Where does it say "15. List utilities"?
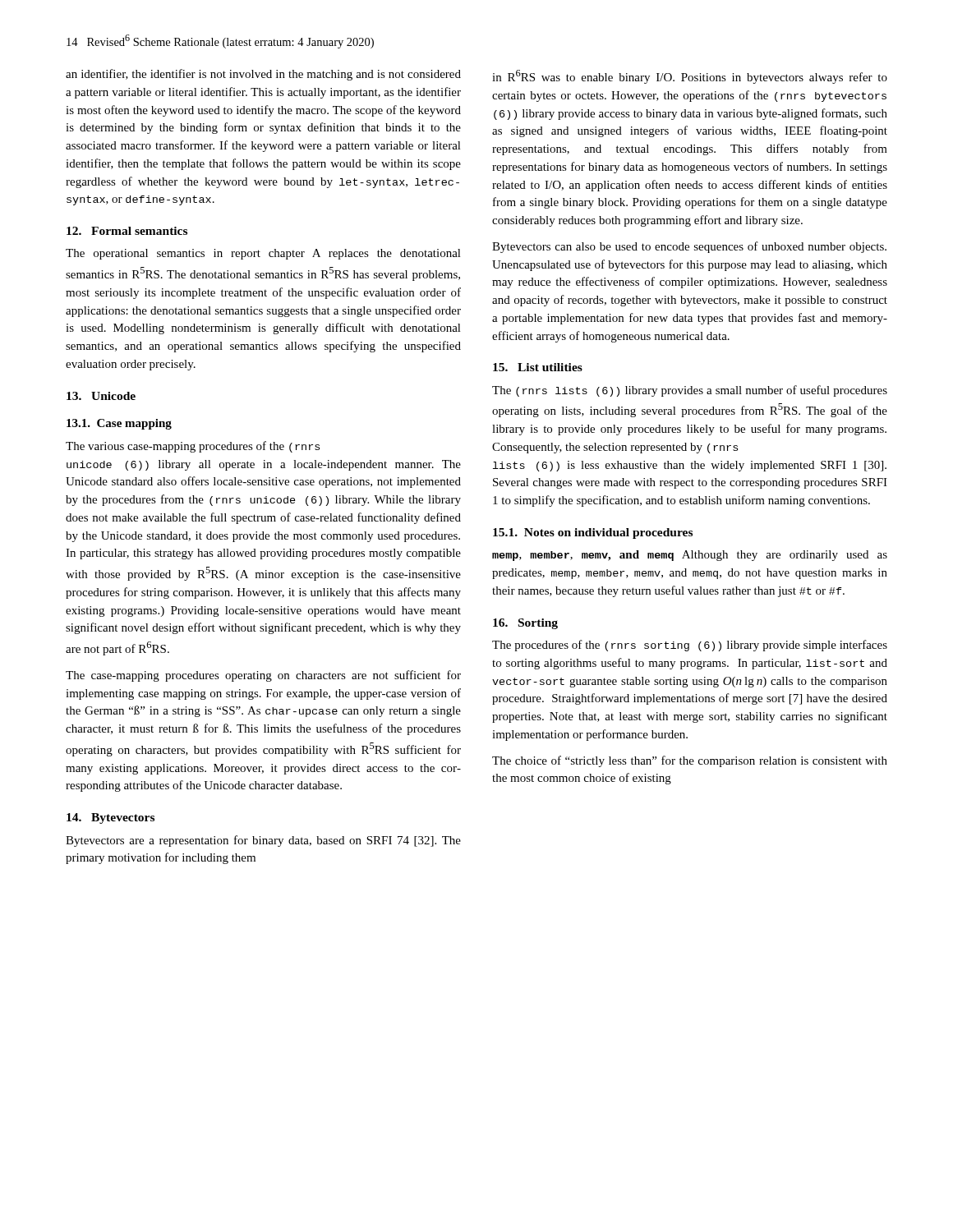 coord(537,367)
